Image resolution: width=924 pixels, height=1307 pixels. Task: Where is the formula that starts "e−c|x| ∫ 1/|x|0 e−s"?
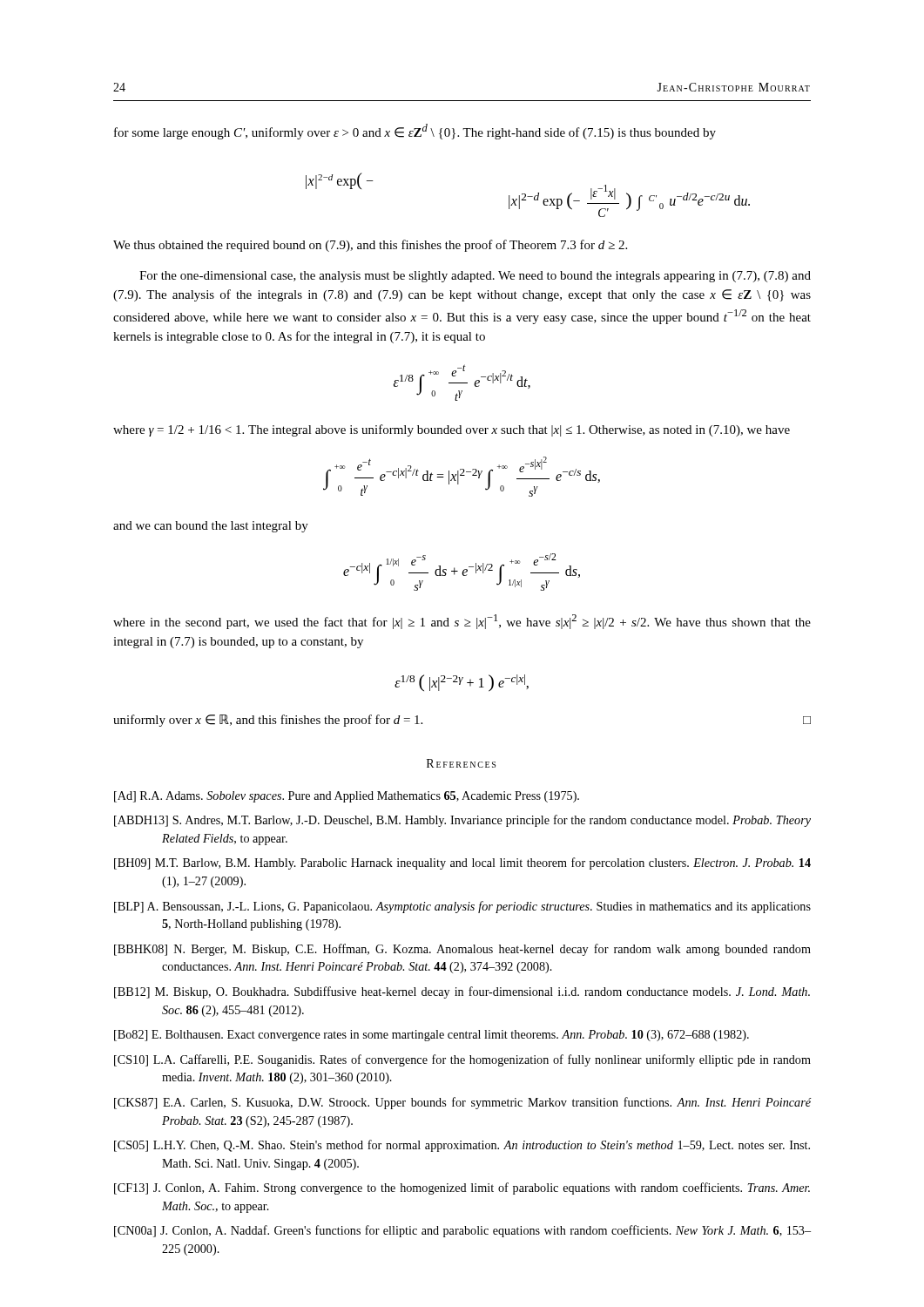[x=462, y=573]
